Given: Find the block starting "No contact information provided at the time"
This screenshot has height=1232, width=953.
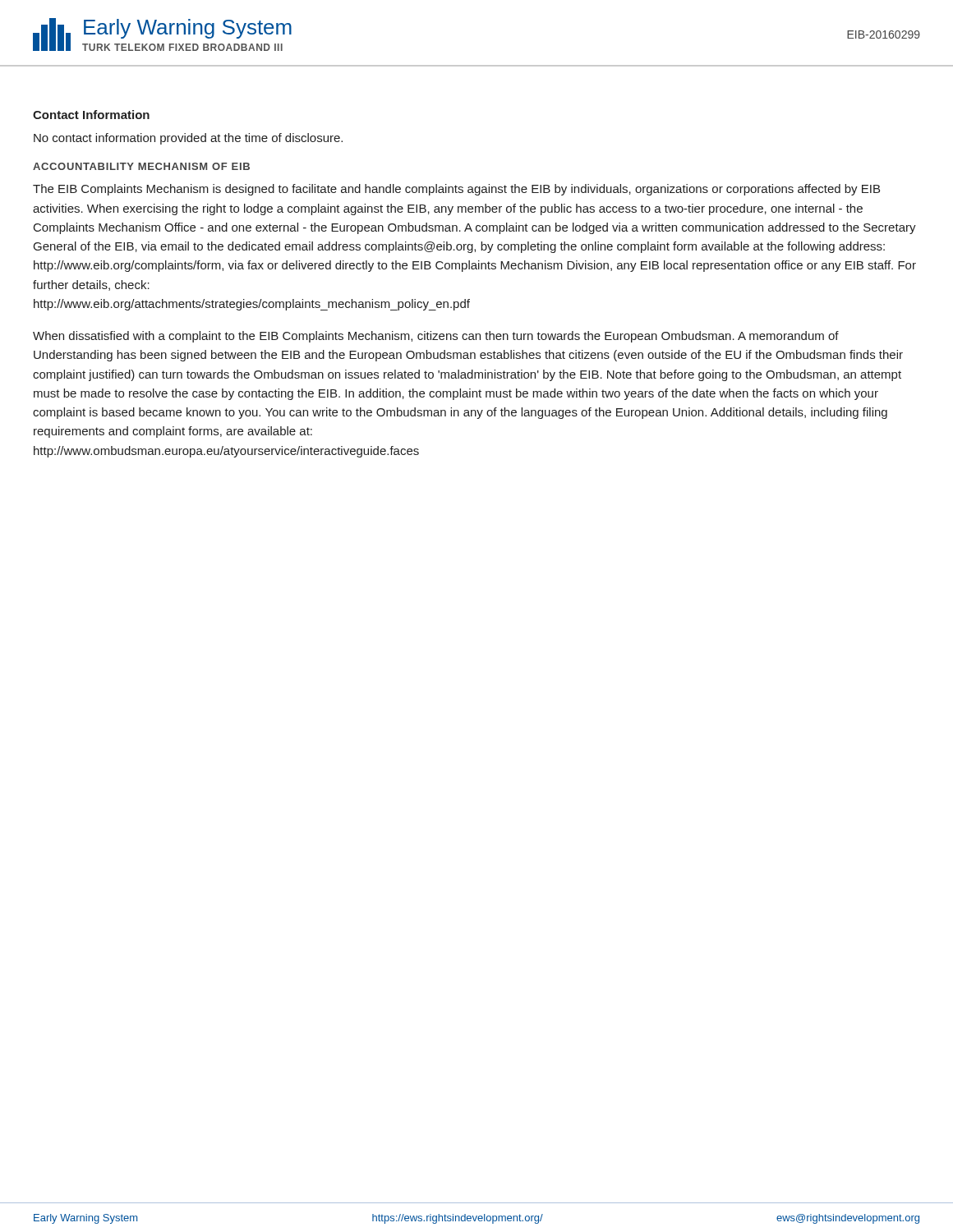Looking at the screenshot, I should tap(188, 138).
